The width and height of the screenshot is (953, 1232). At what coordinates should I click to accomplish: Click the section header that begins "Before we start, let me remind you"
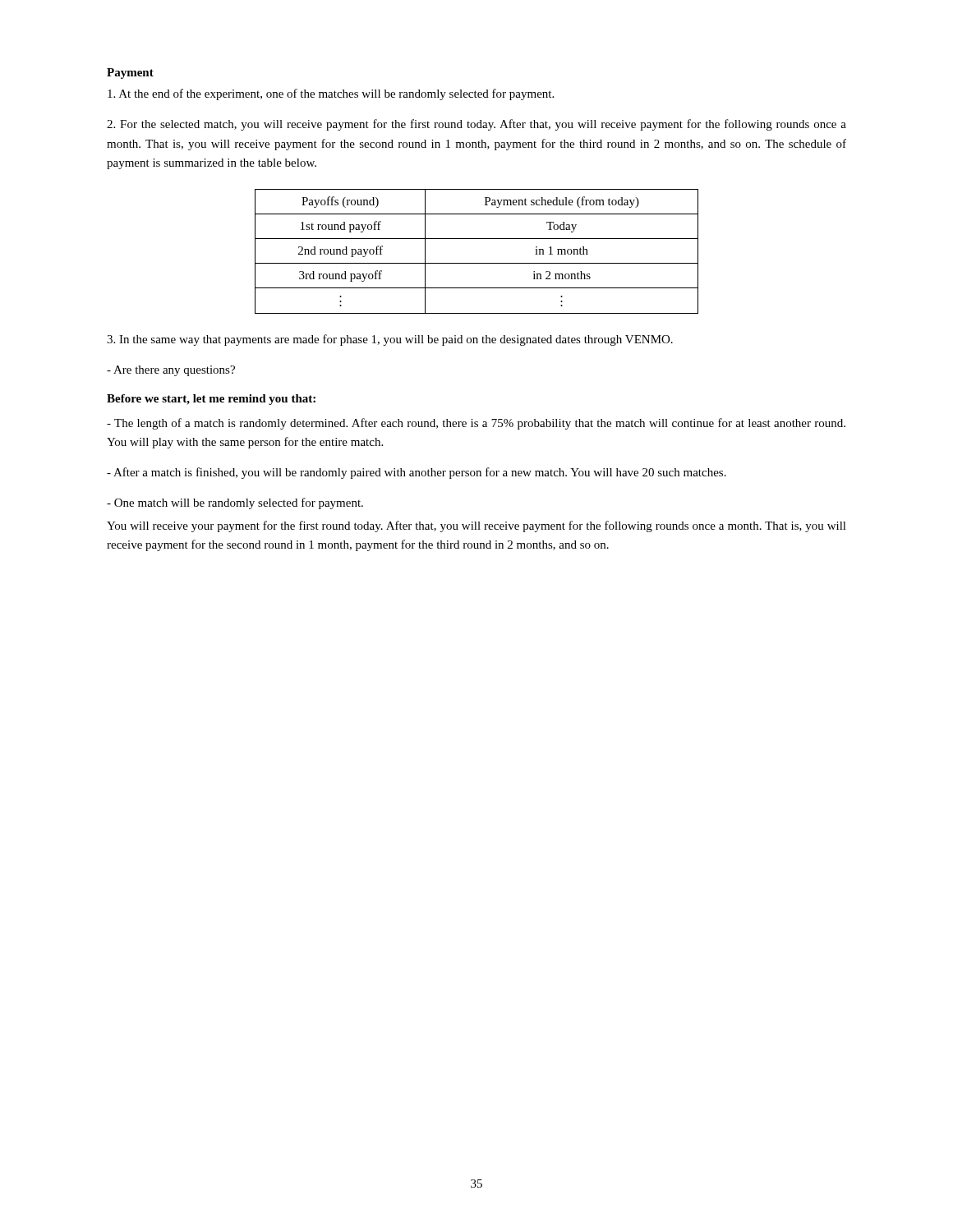click(x=212, y=398)
